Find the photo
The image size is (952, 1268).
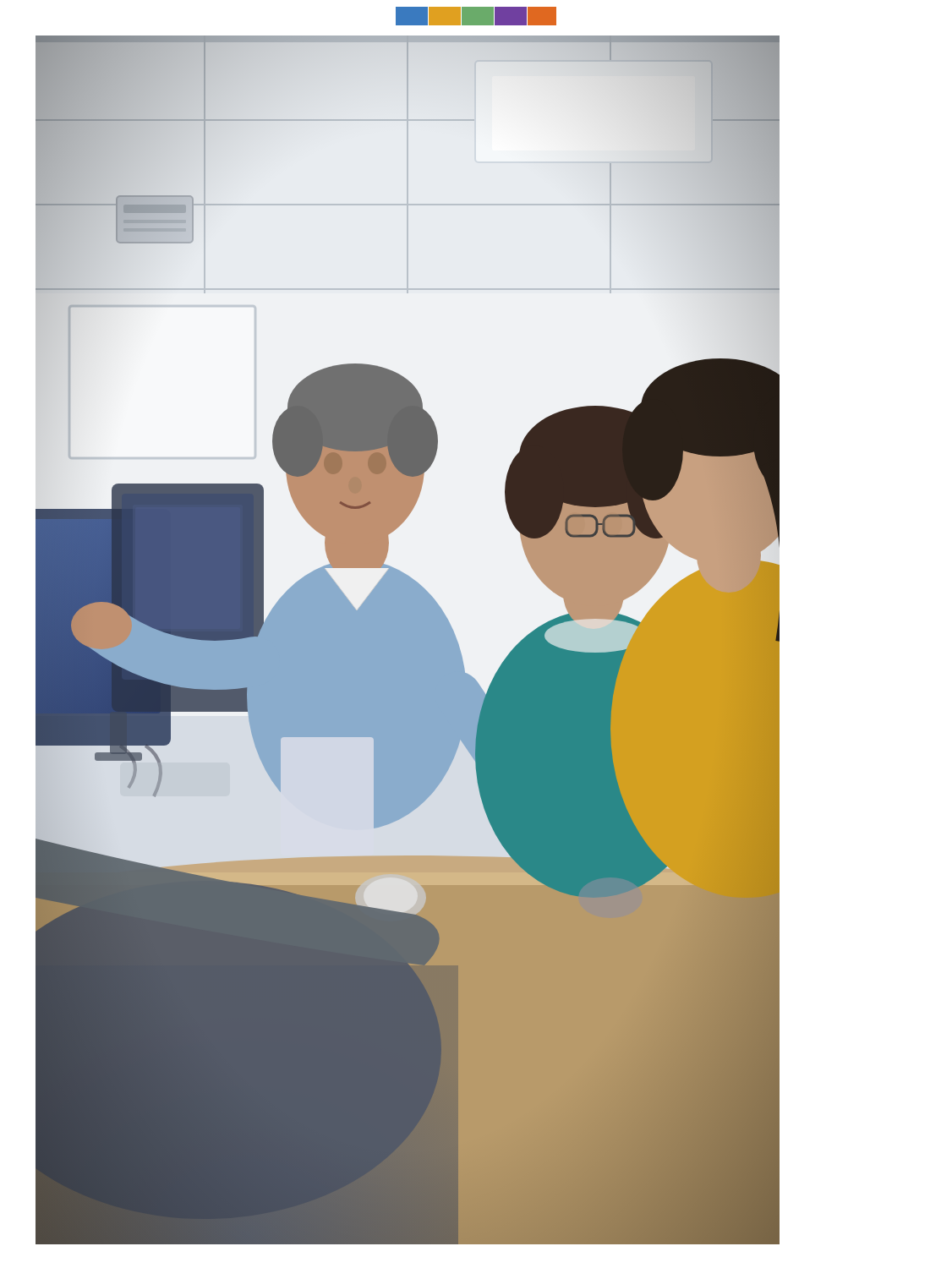(x=408, y=640)
